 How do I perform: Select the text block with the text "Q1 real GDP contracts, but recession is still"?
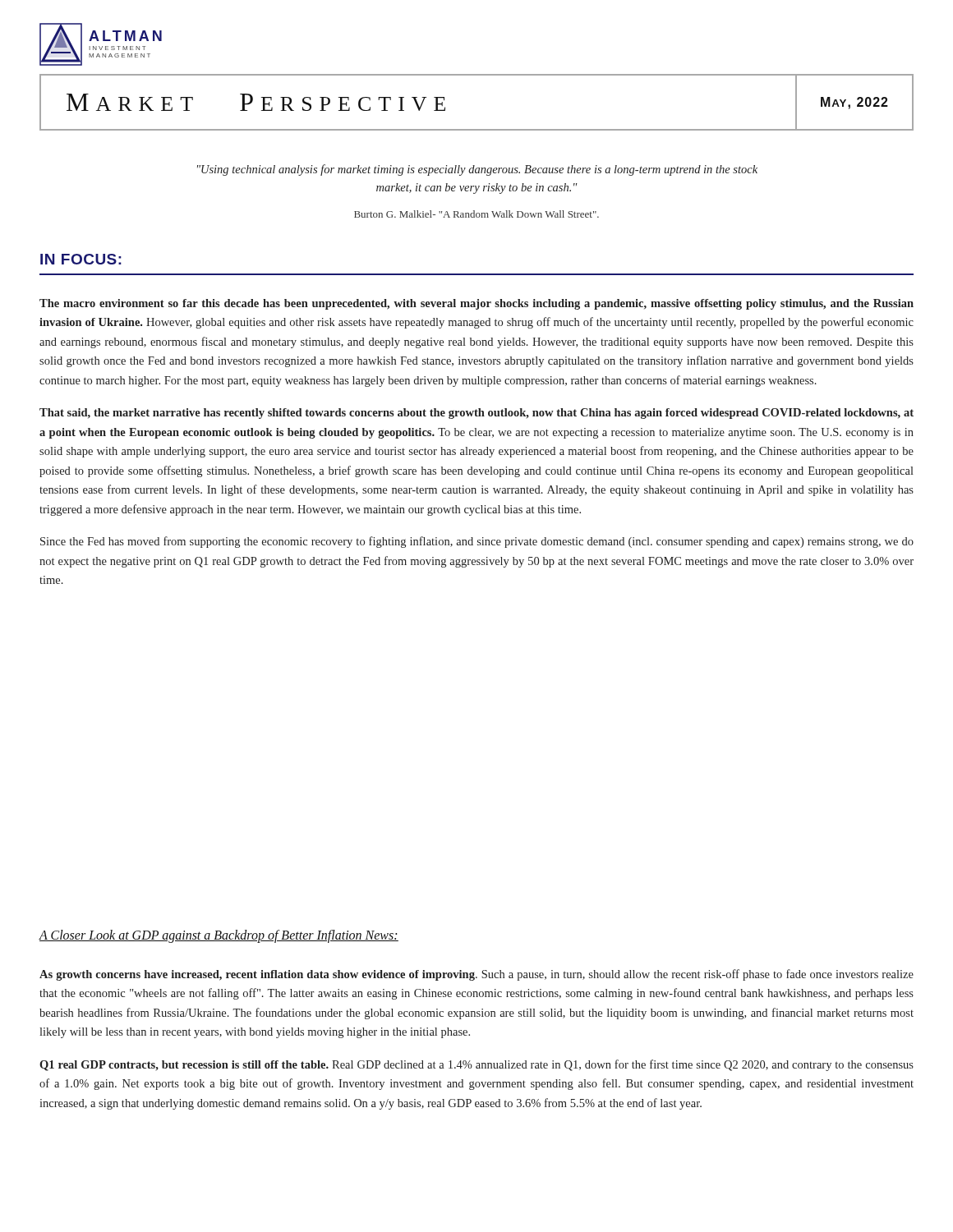[x=476, y=1084]
